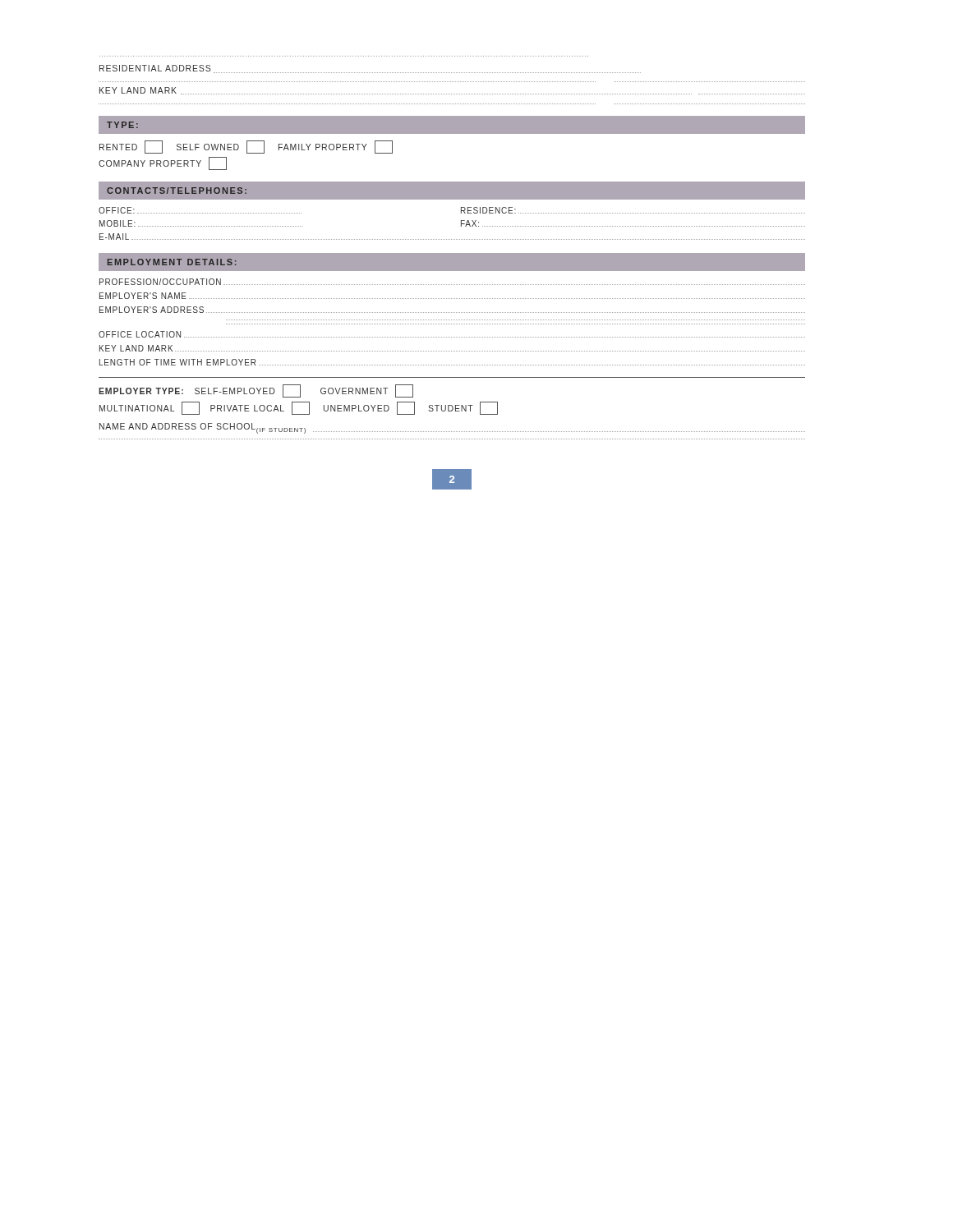The width and height of the screenshot is (953, 1232).
Task: Find the text containing "OFFICE LOCATION"
Action: pos(452,335)
